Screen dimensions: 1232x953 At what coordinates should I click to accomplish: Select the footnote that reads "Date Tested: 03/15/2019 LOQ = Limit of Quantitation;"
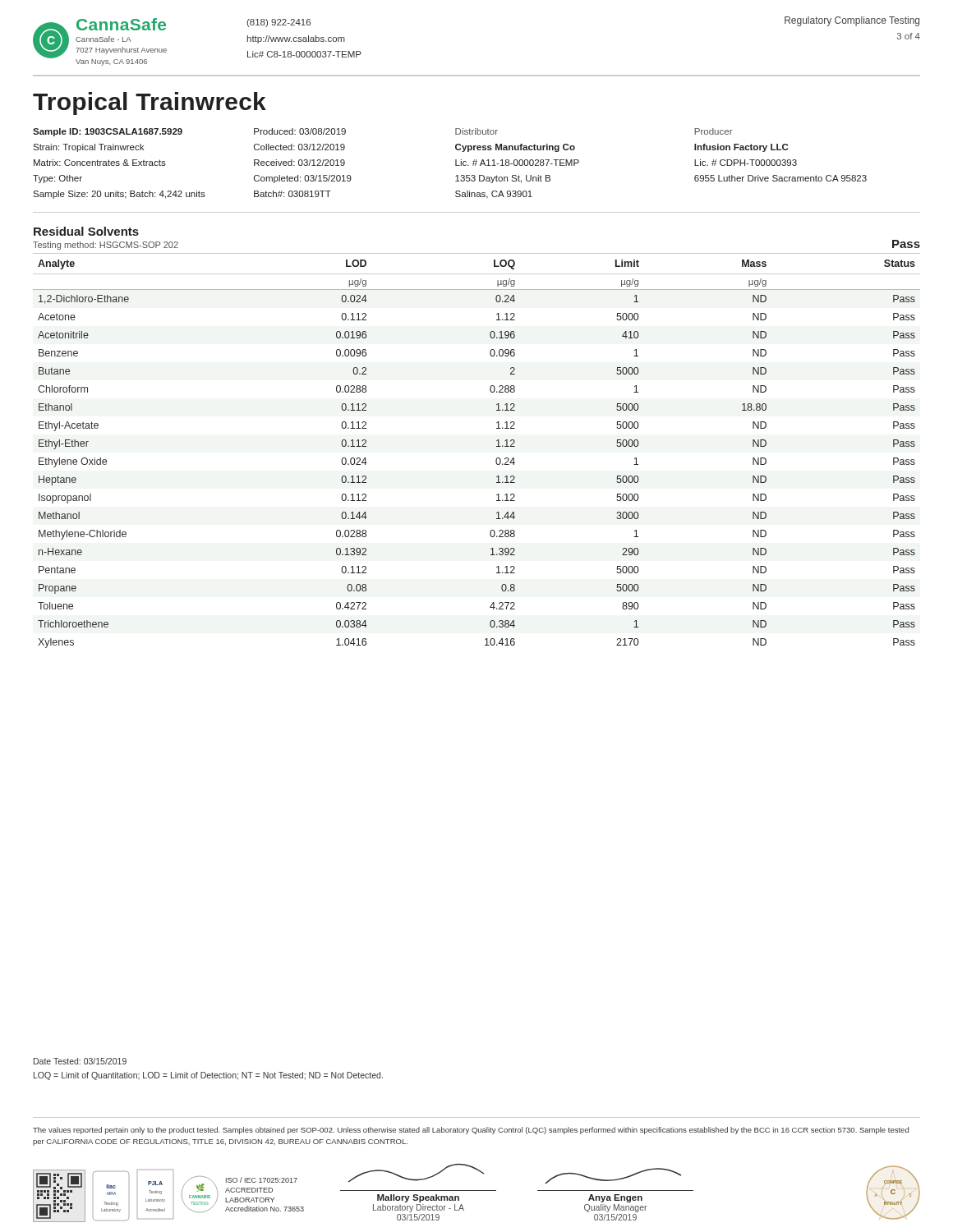click(x=208, y=1068)
